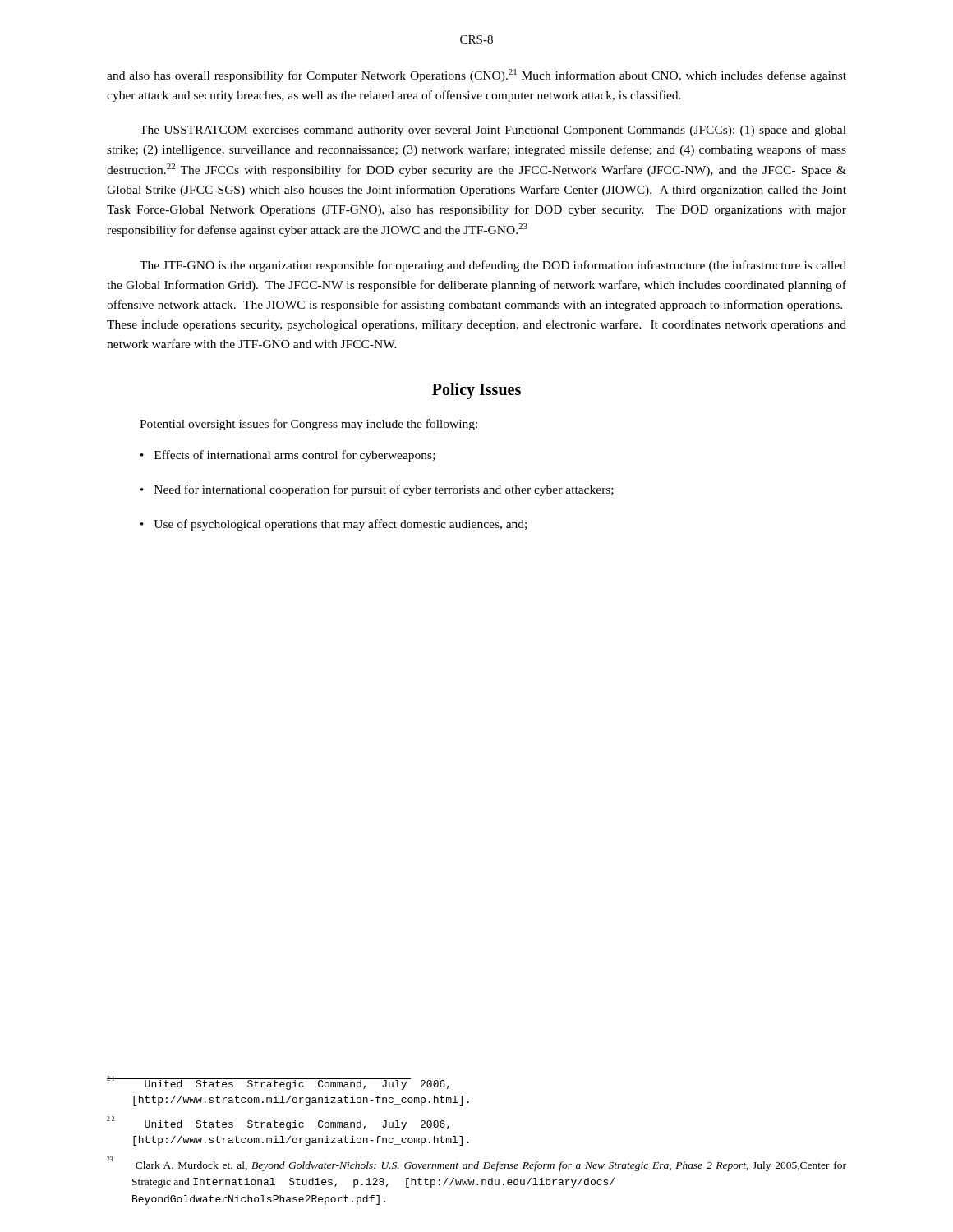The height and width of the screenshot is (1232, 953).
Task: Find the text block containing "The JTF-GNO is the organization"
Action: pyautogui.click(x=476, y=304)
